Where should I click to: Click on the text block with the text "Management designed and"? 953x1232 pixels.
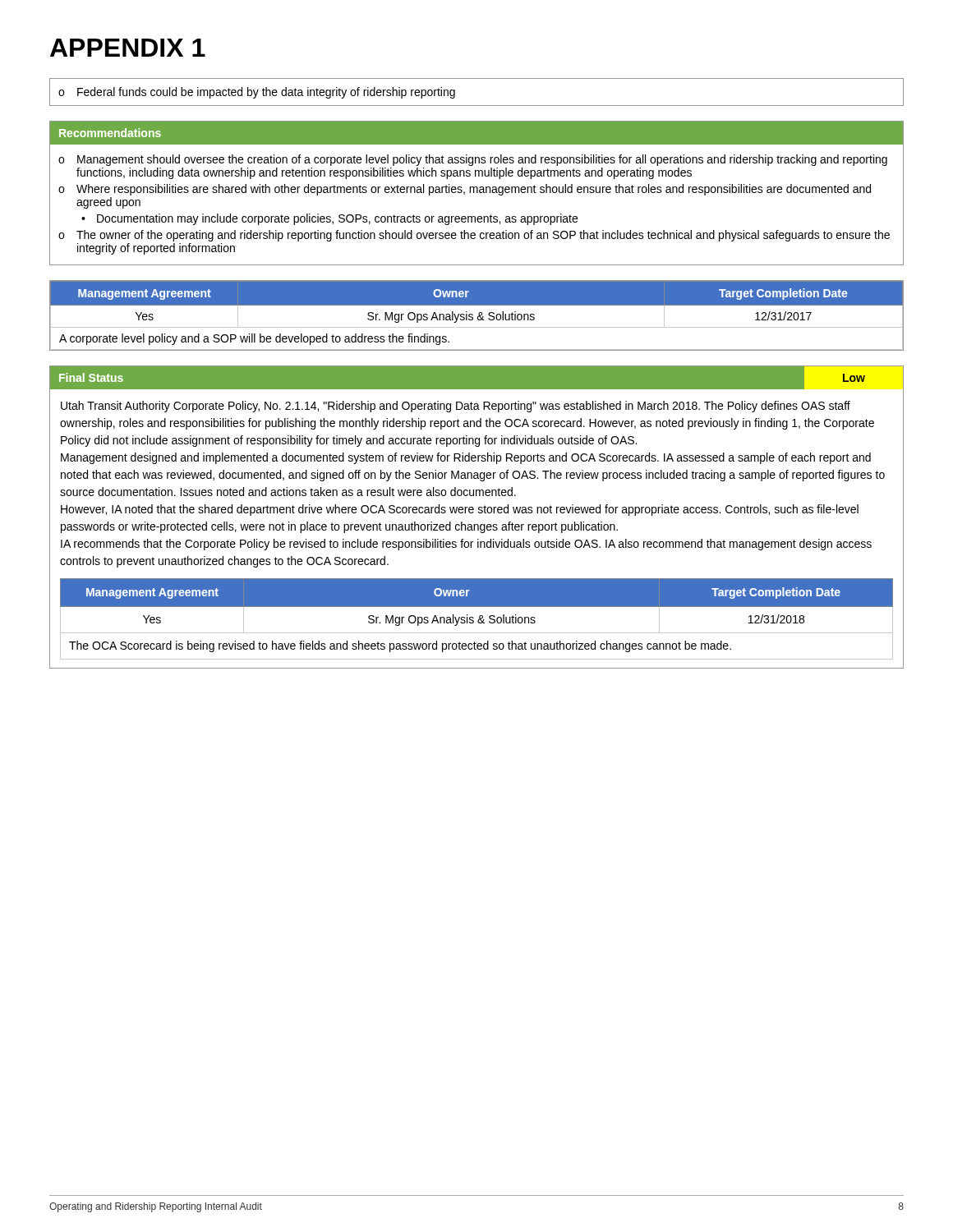pos(476,475)
